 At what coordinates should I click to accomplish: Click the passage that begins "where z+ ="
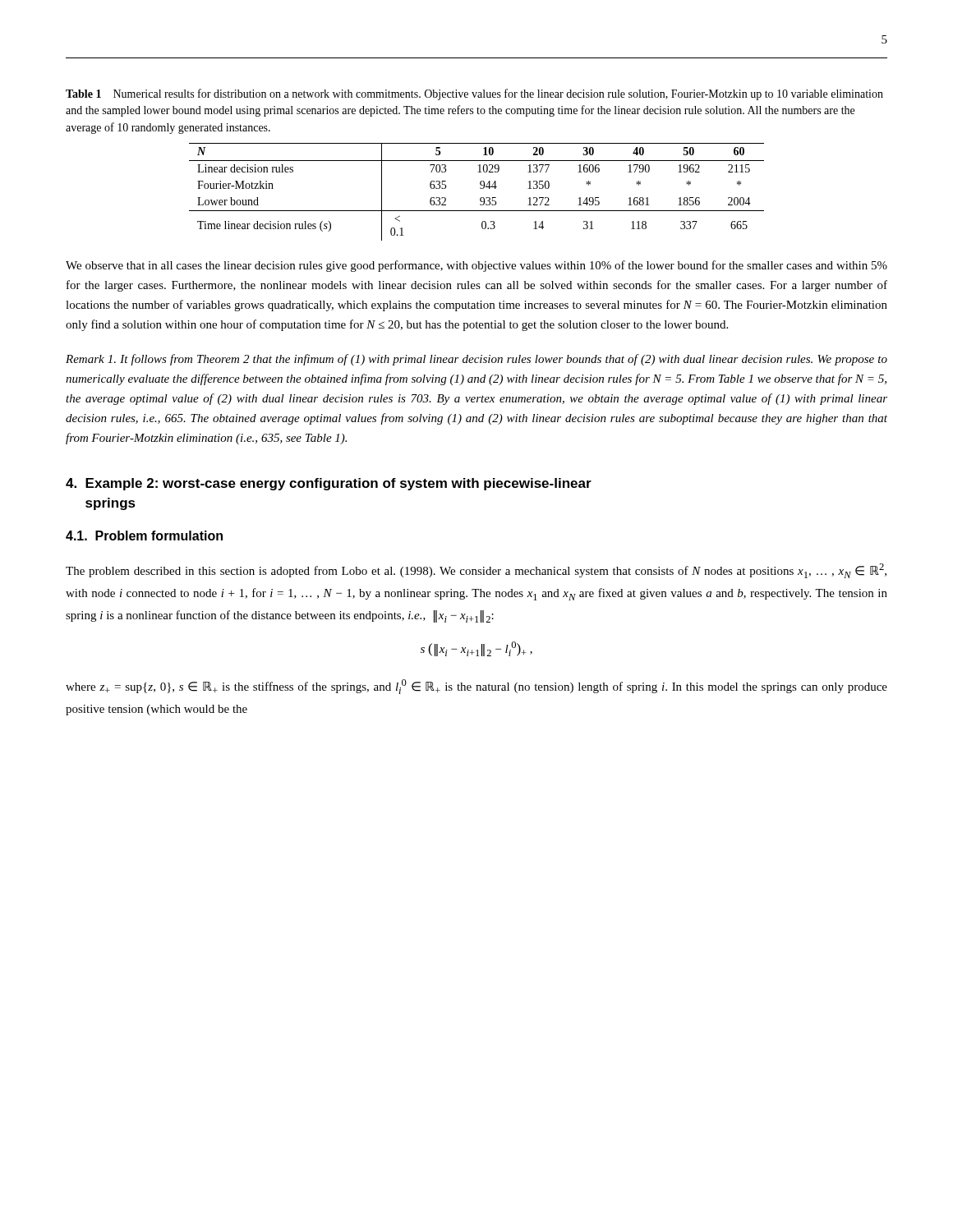[476, 697]
